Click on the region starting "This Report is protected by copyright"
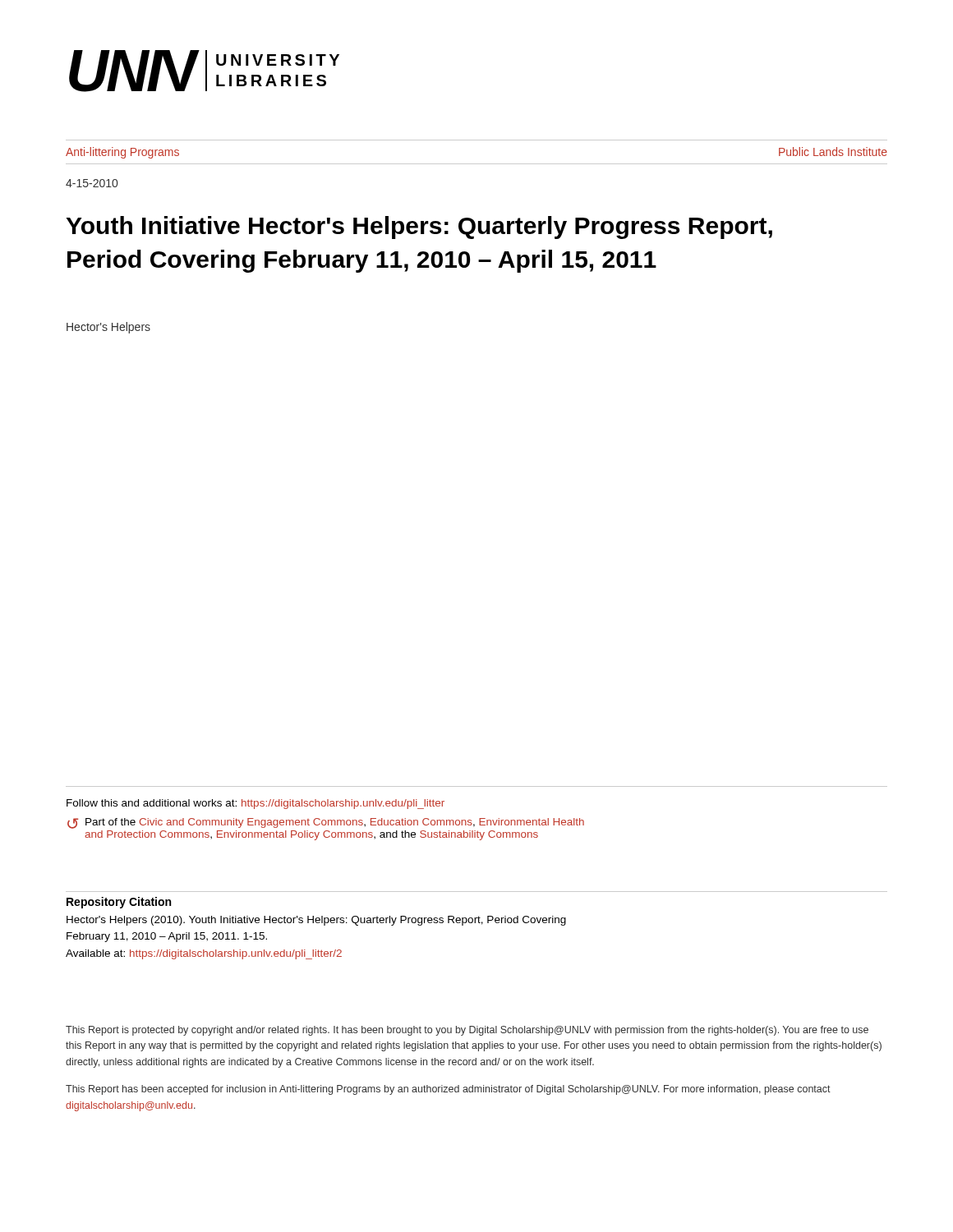 (476, 1046)
